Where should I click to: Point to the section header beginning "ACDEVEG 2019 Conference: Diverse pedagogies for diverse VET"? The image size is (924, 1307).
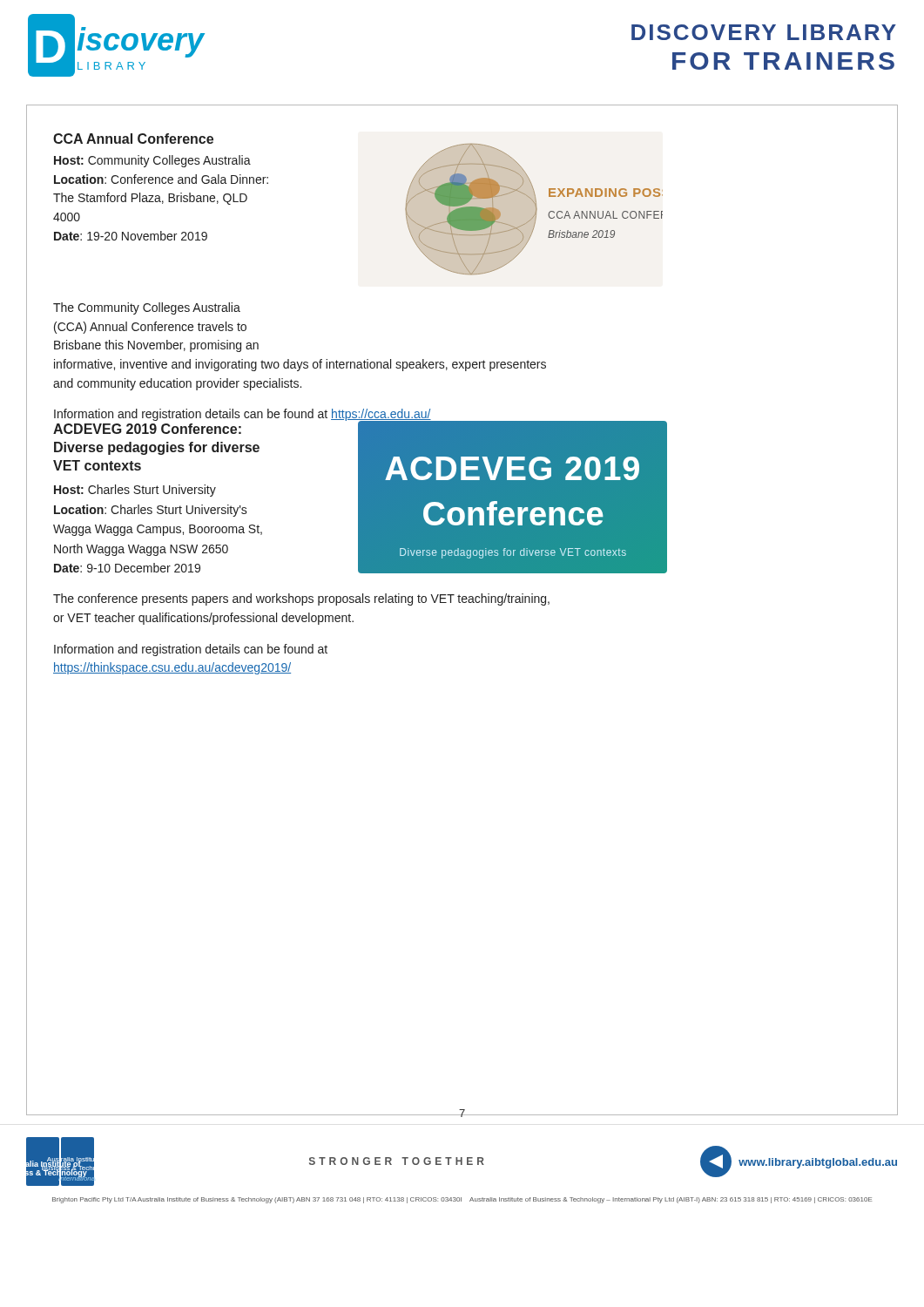pos(157,447)
